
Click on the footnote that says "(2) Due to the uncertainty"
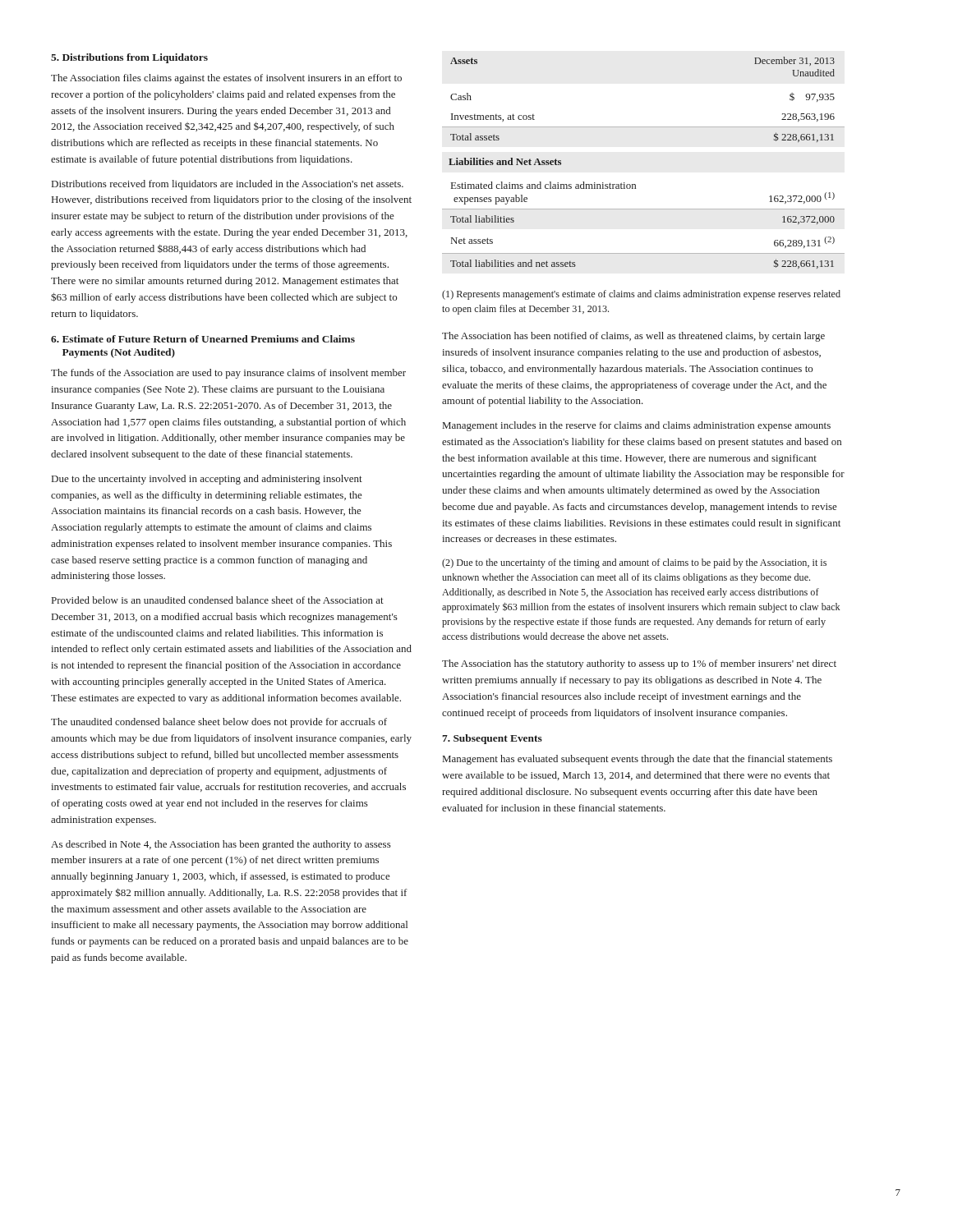(x=641, y=600)
